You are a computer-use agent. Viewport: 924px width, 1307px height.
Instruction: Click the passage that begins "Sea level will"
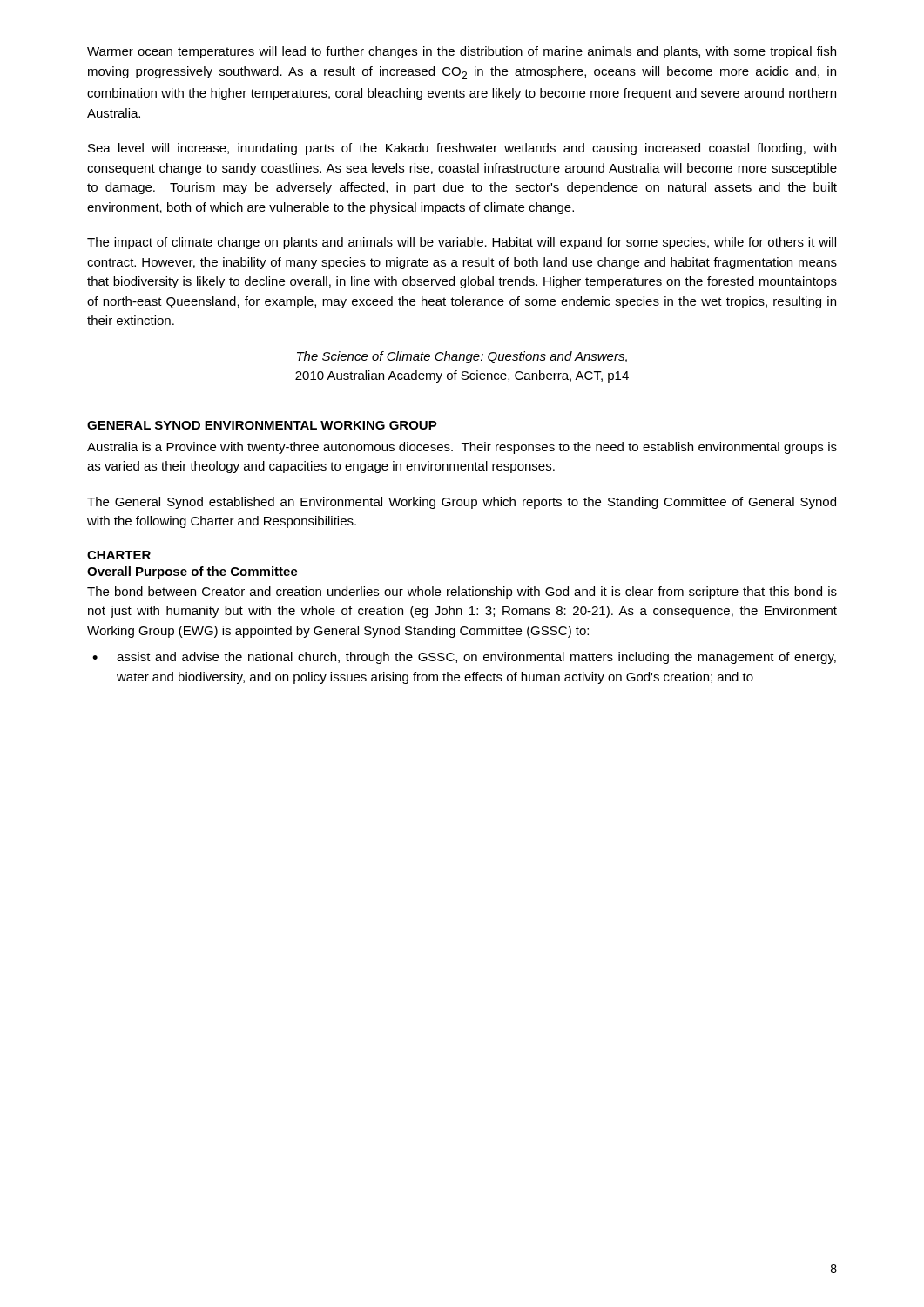click(462, 177)
